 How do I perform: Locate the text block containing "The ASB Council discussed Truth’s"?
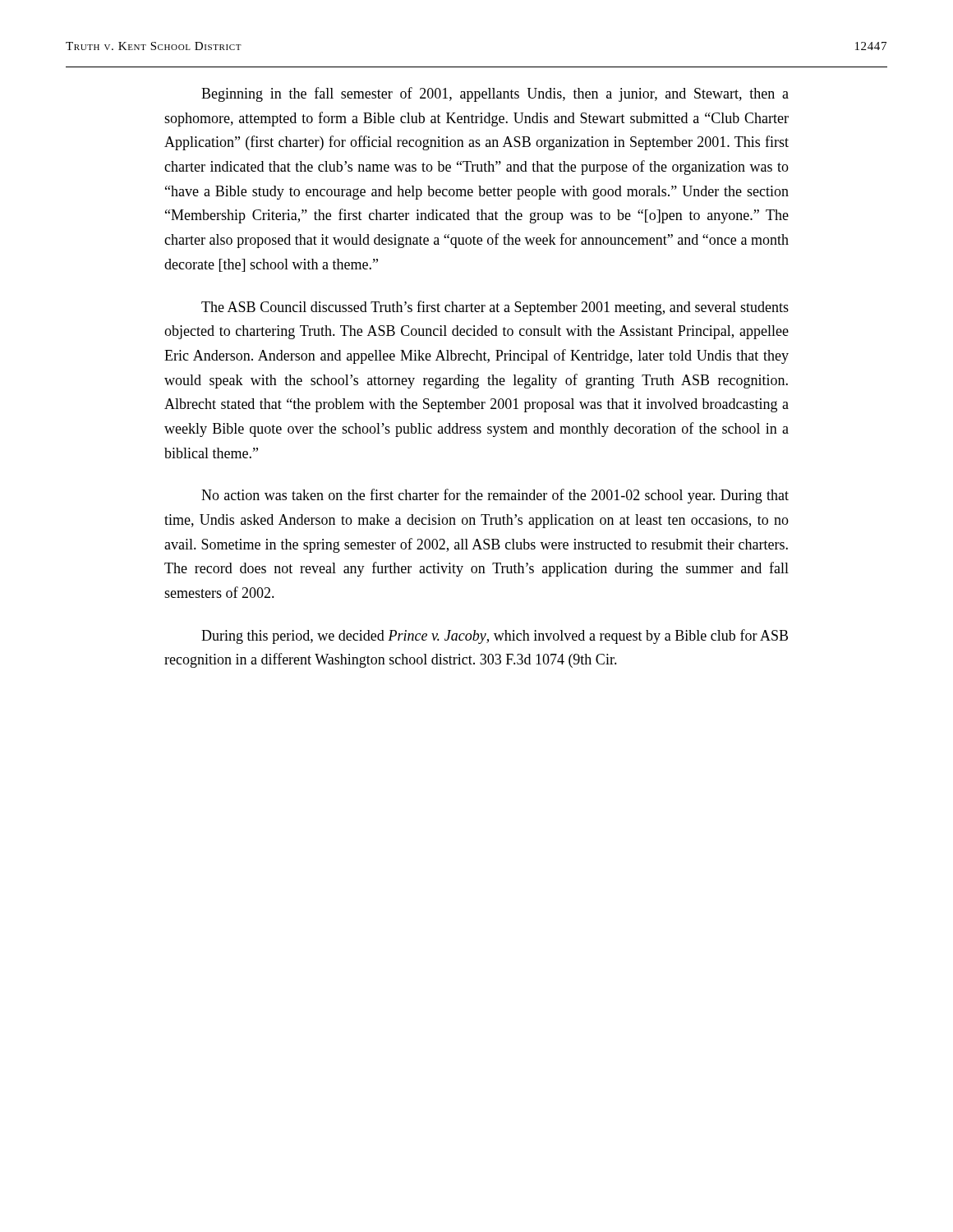click(476, 380)
